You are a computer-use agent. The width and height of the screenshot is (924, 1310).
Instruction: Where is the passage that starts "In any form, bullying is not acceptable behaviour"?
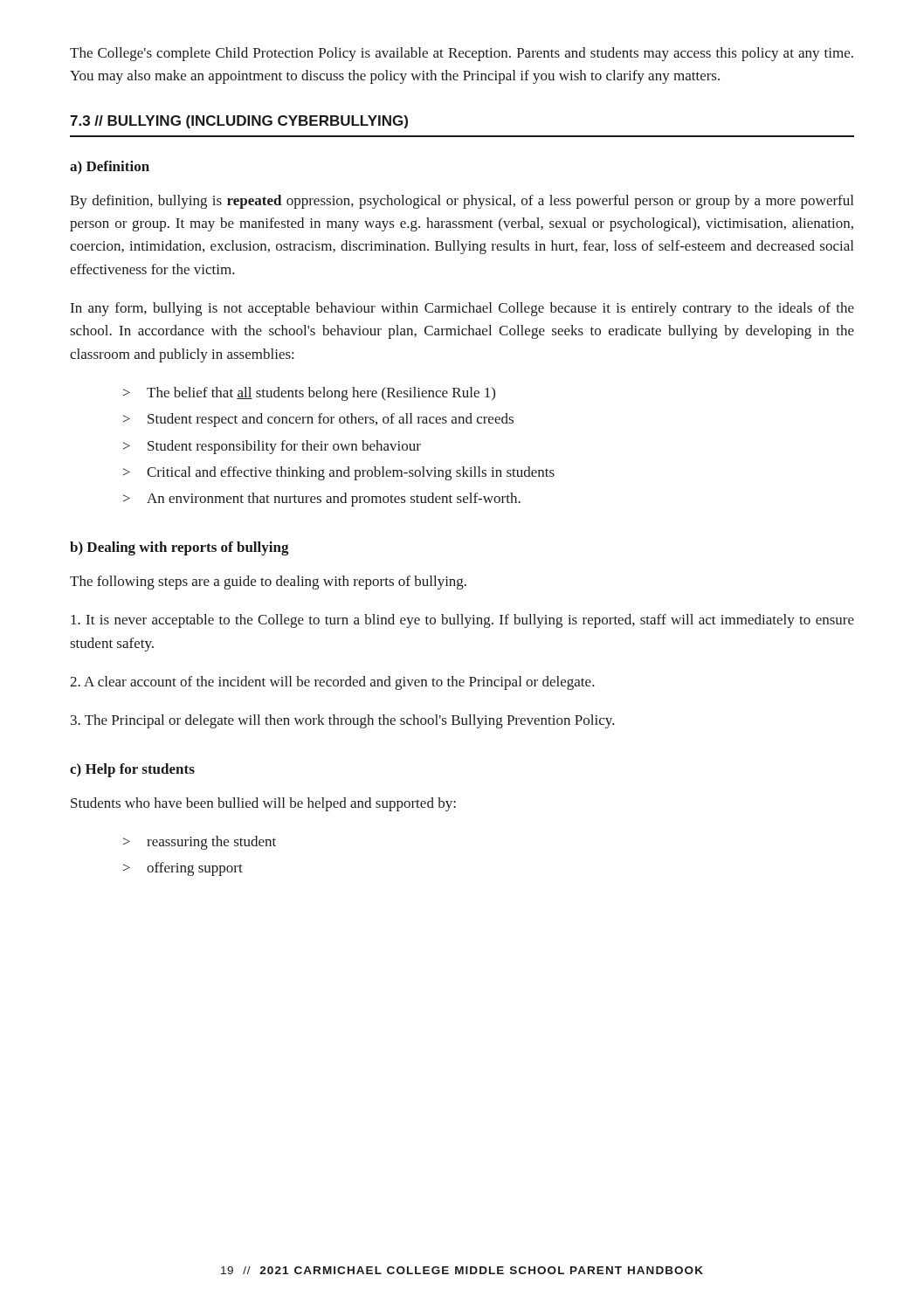[462, 331]
